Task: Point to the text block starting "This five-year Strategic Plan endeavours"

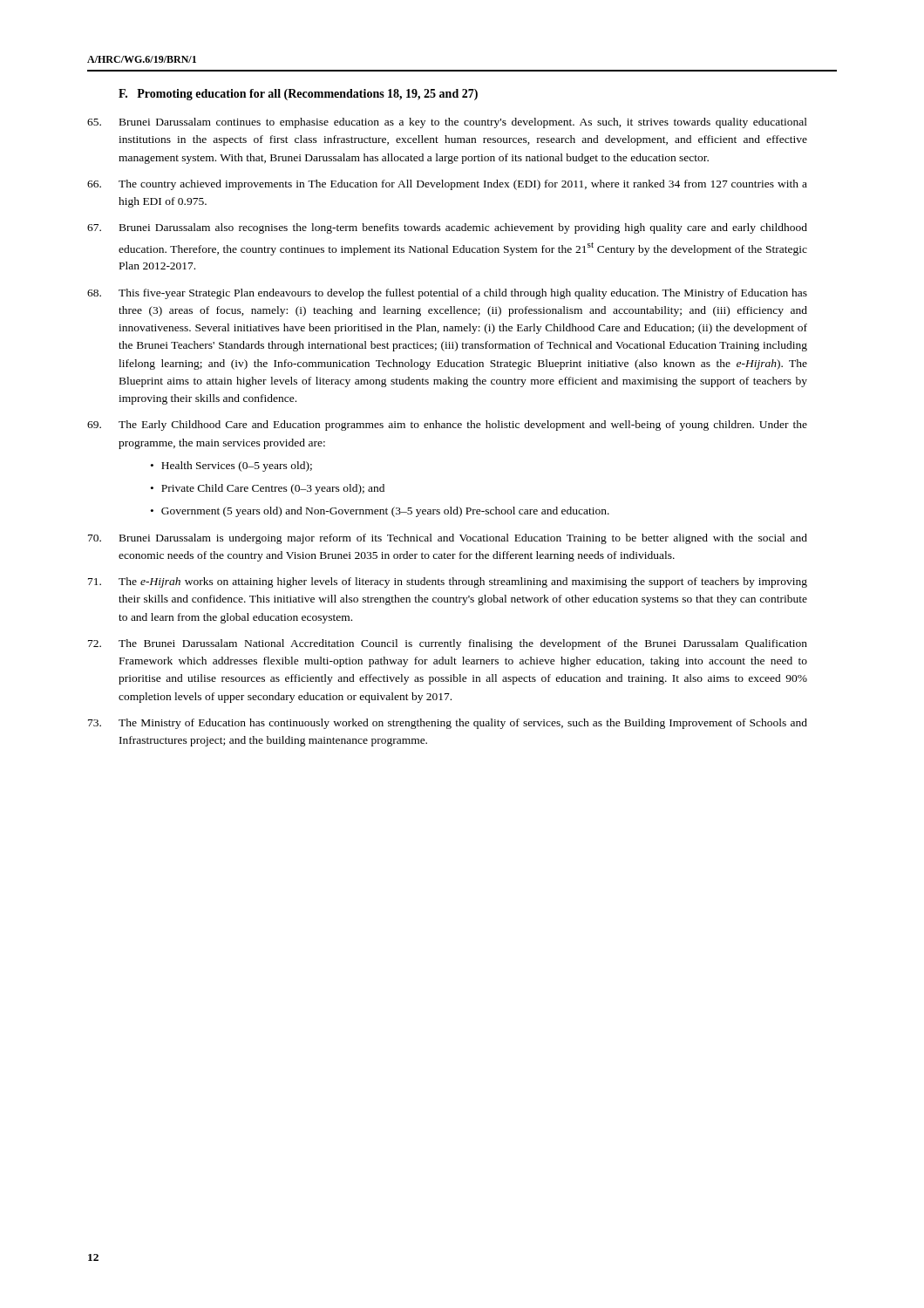Action: 447,346
